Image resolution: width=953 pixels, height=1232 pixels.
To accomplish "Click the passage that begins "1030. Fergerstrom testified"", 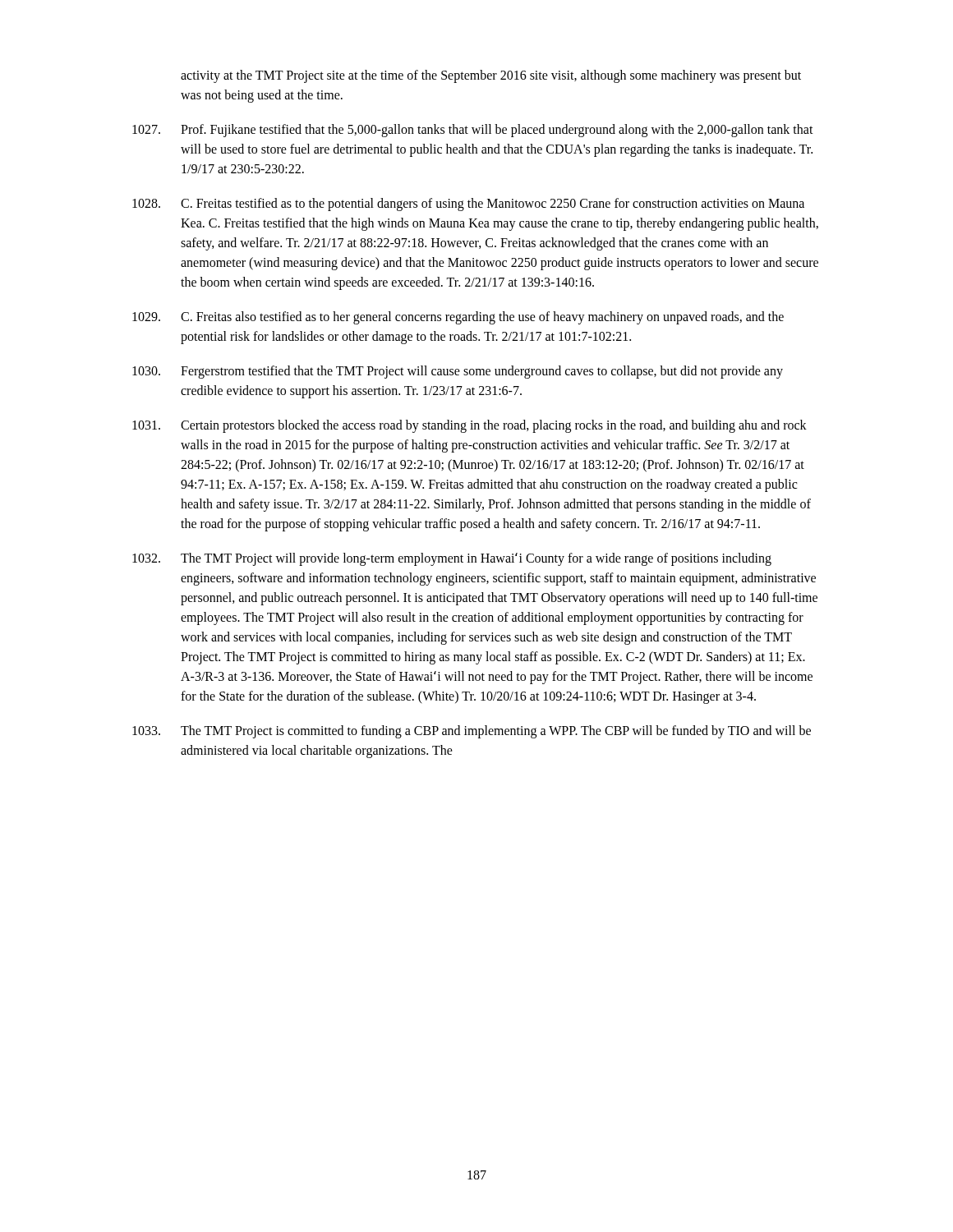I will coord(476,381).
